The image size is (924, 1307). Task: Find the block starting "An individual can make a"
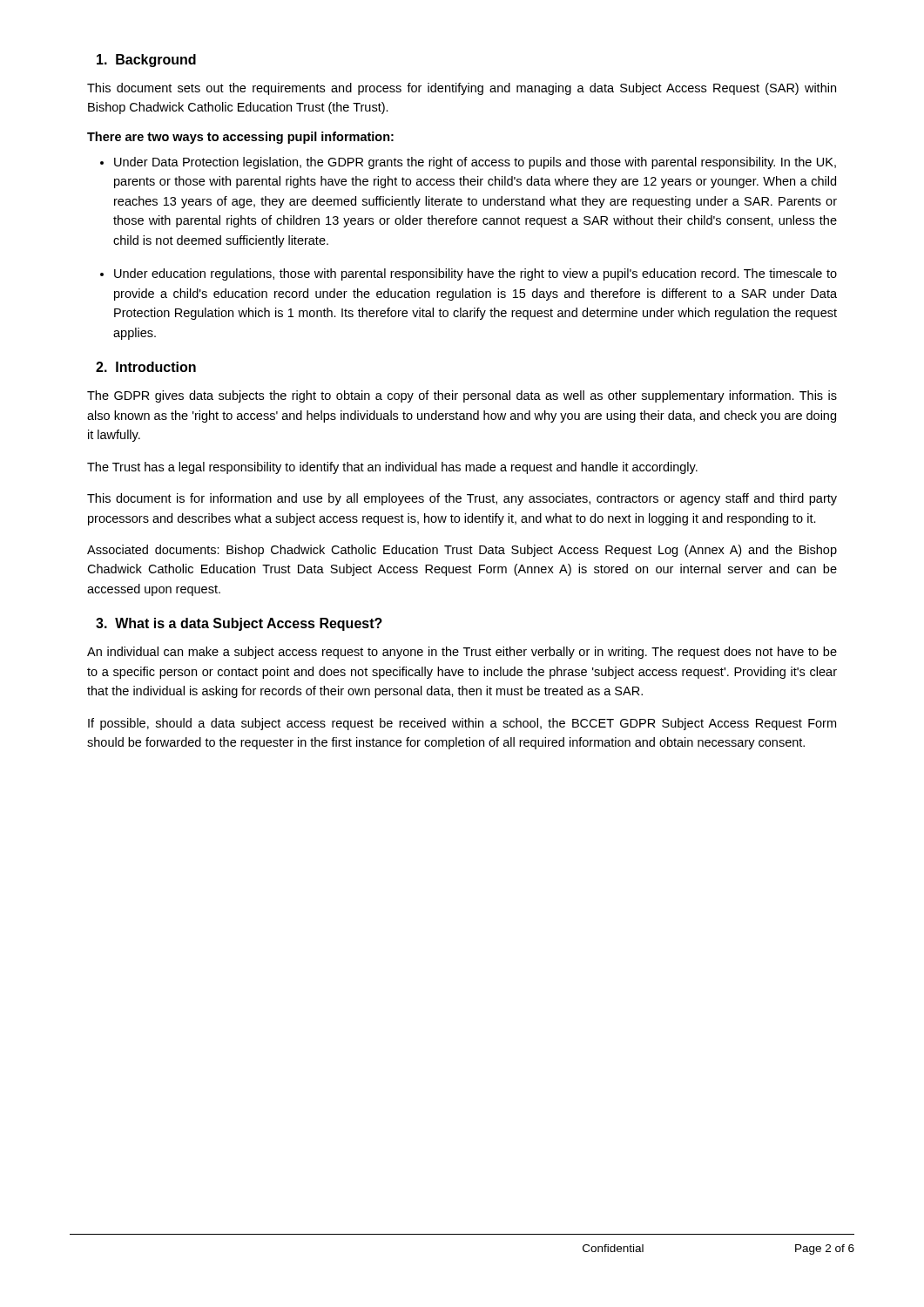pyautogui.click(x=462, y=672)
